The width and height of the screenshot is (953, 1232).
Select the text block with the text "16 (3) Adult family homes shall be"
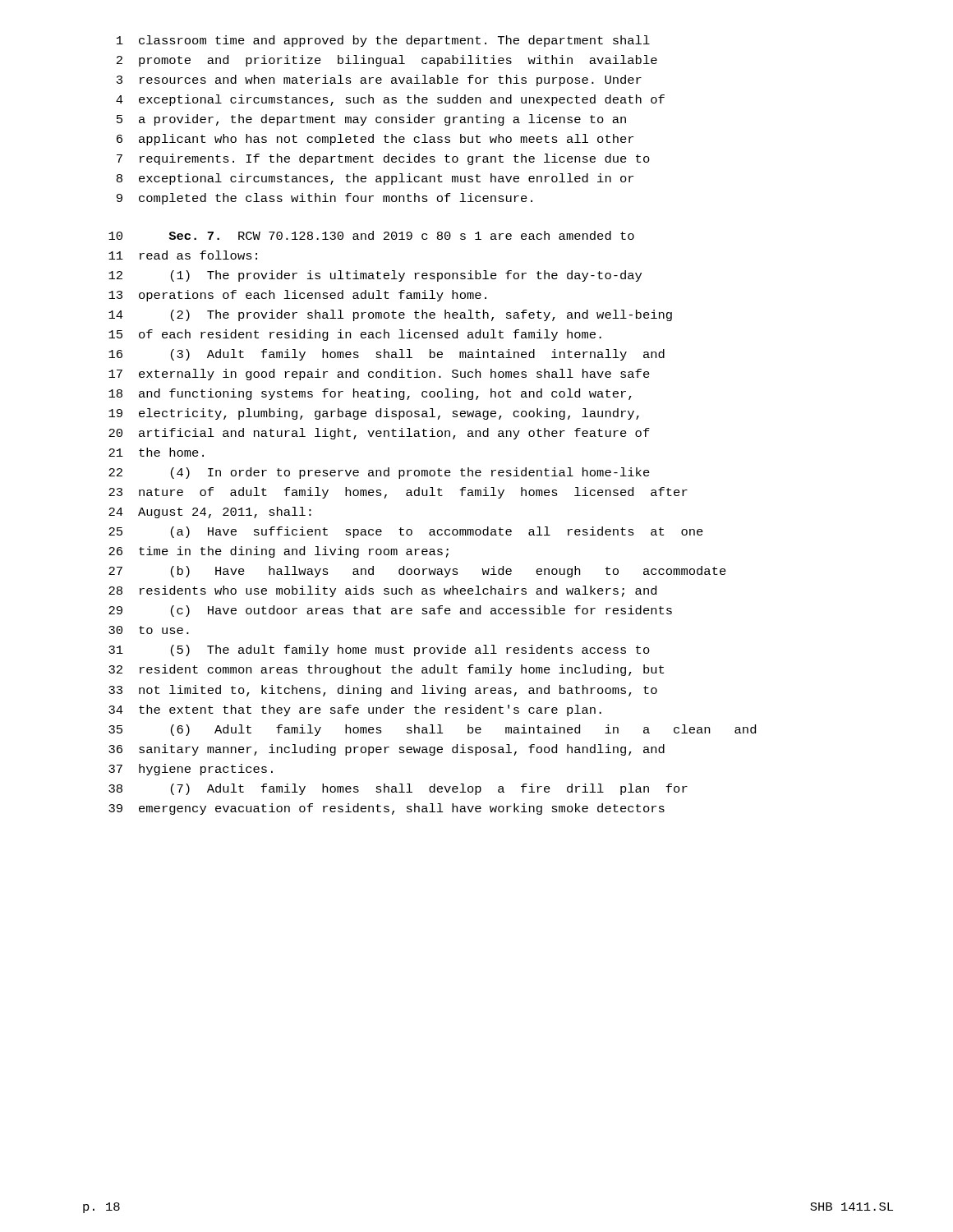point(488,404)
